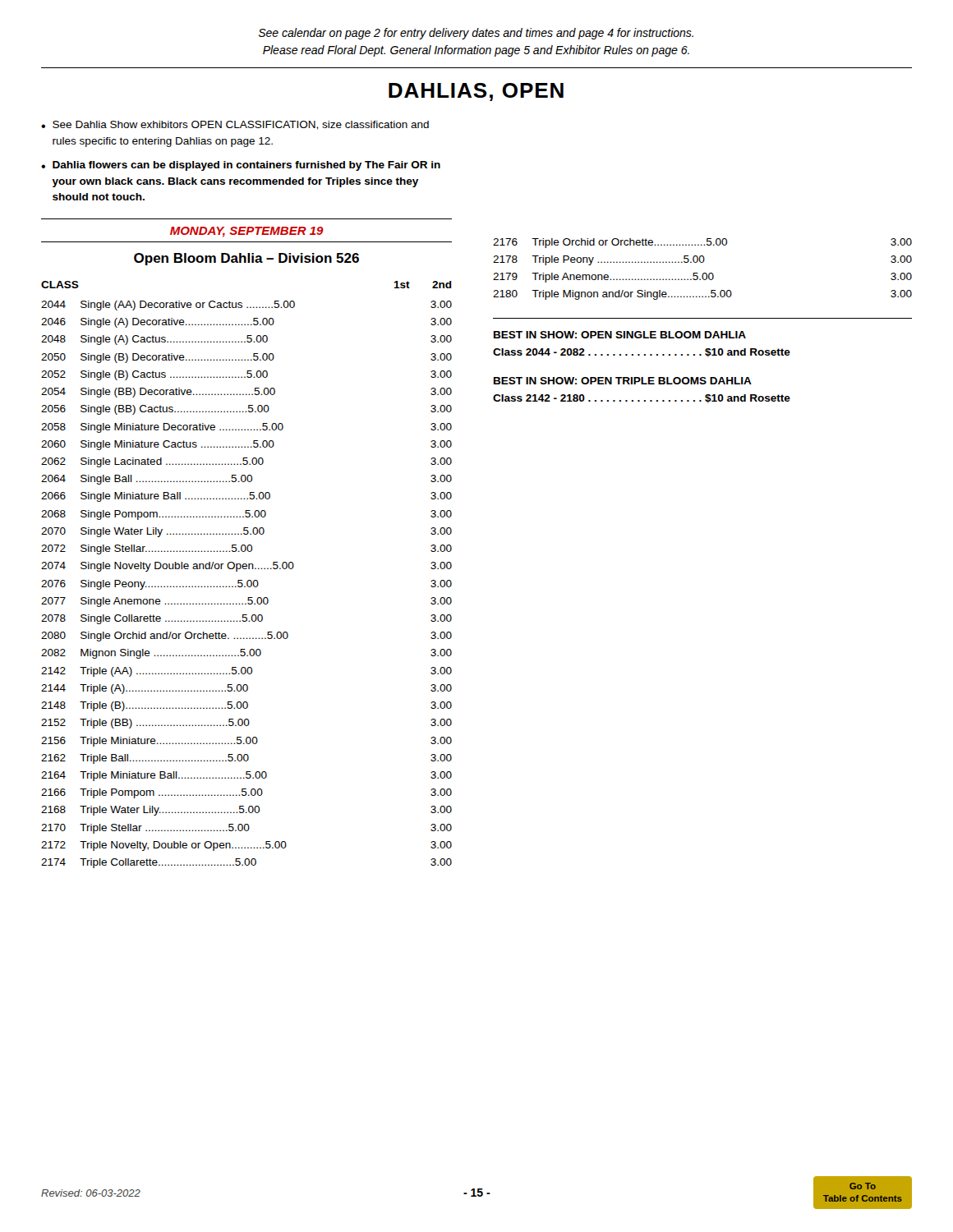953x1232 pixels.
Task: Select the table that reads "Single Stellar............................5.00"
Action: click(x=246, y=574)
